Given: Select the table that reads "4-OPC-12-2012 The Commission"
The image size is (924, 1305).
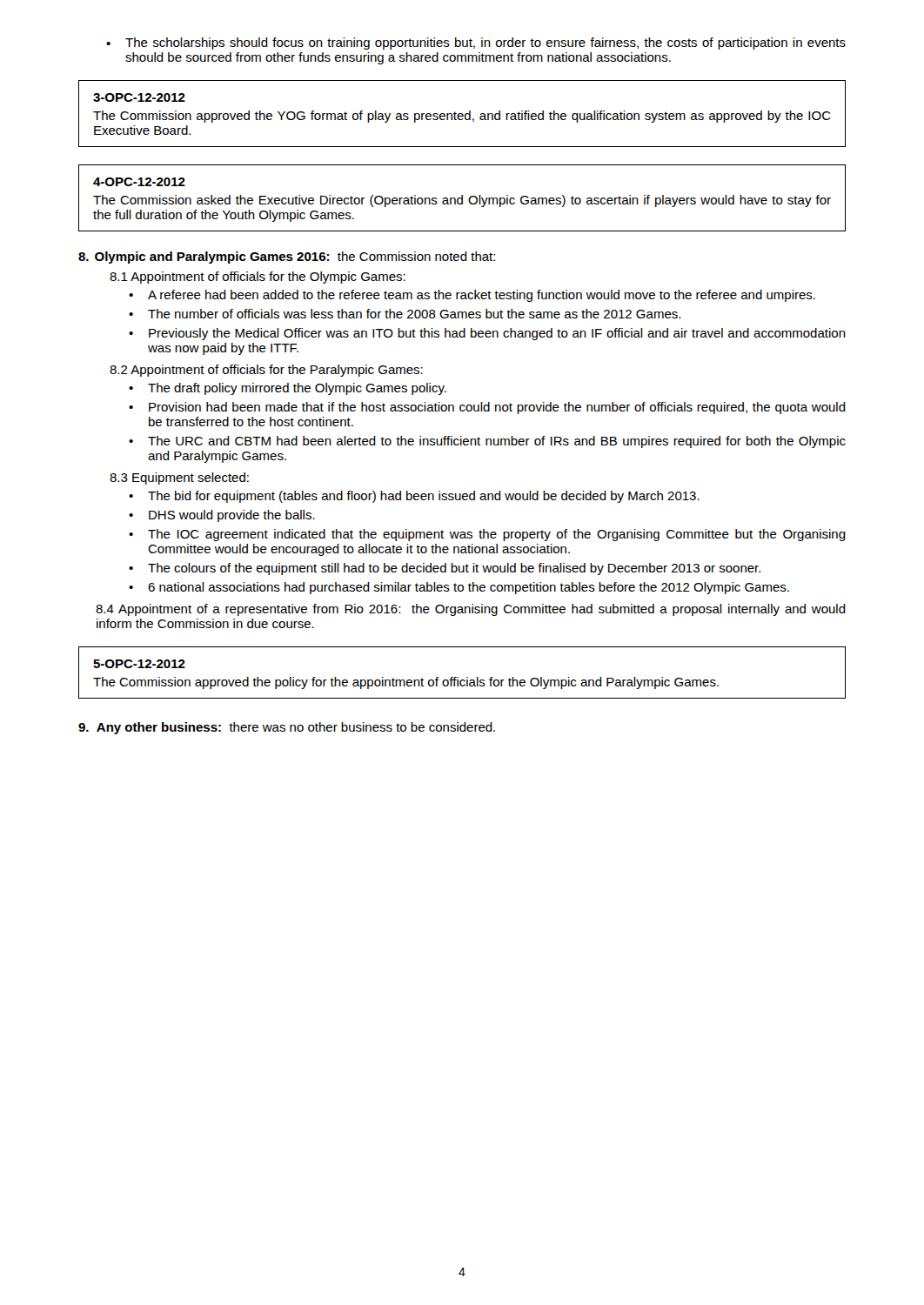Looking at the screenshot, I should 462,198.
